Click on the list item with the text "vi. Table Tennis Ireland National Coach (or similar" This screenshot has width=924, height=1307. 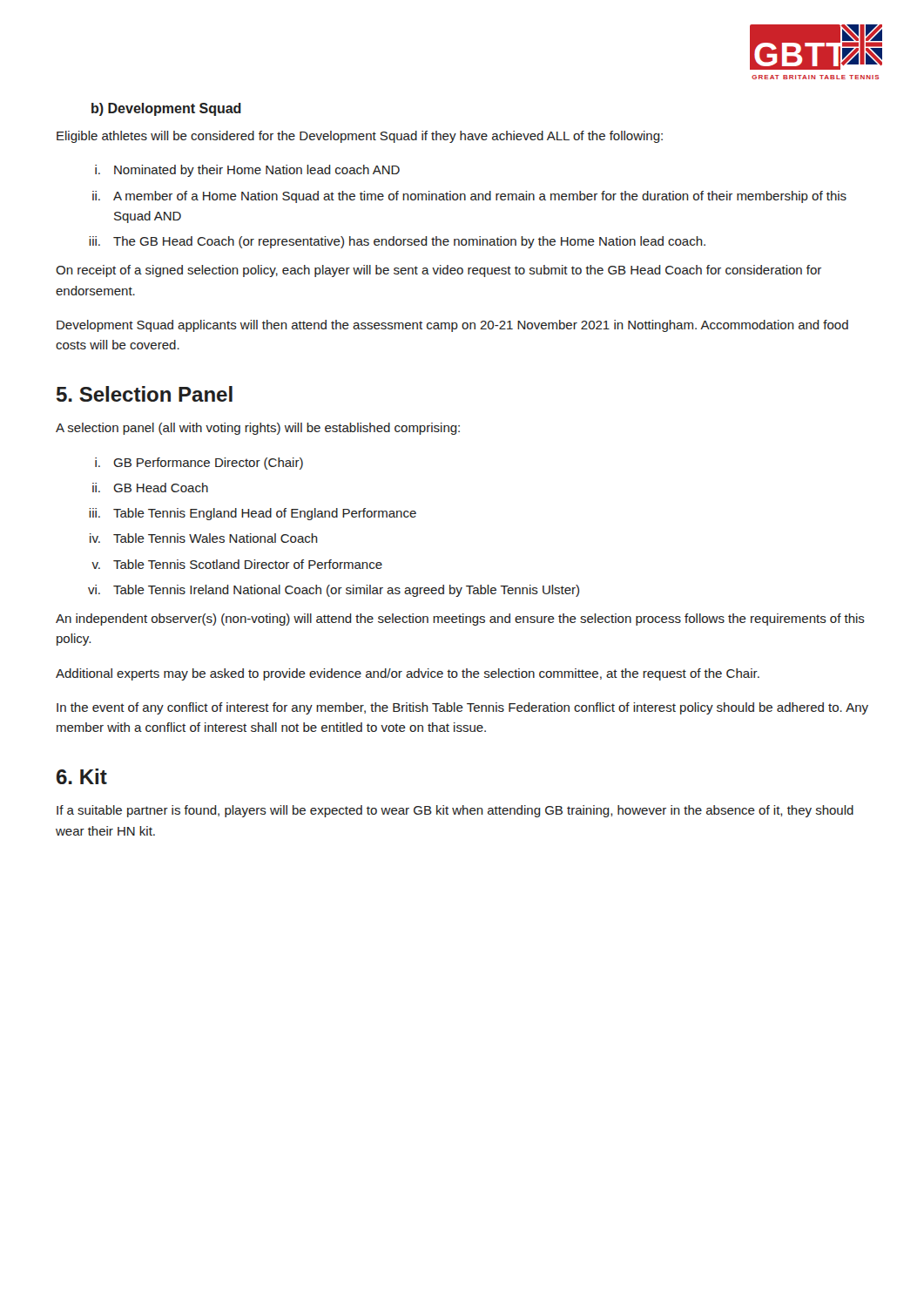click(462, 589)
